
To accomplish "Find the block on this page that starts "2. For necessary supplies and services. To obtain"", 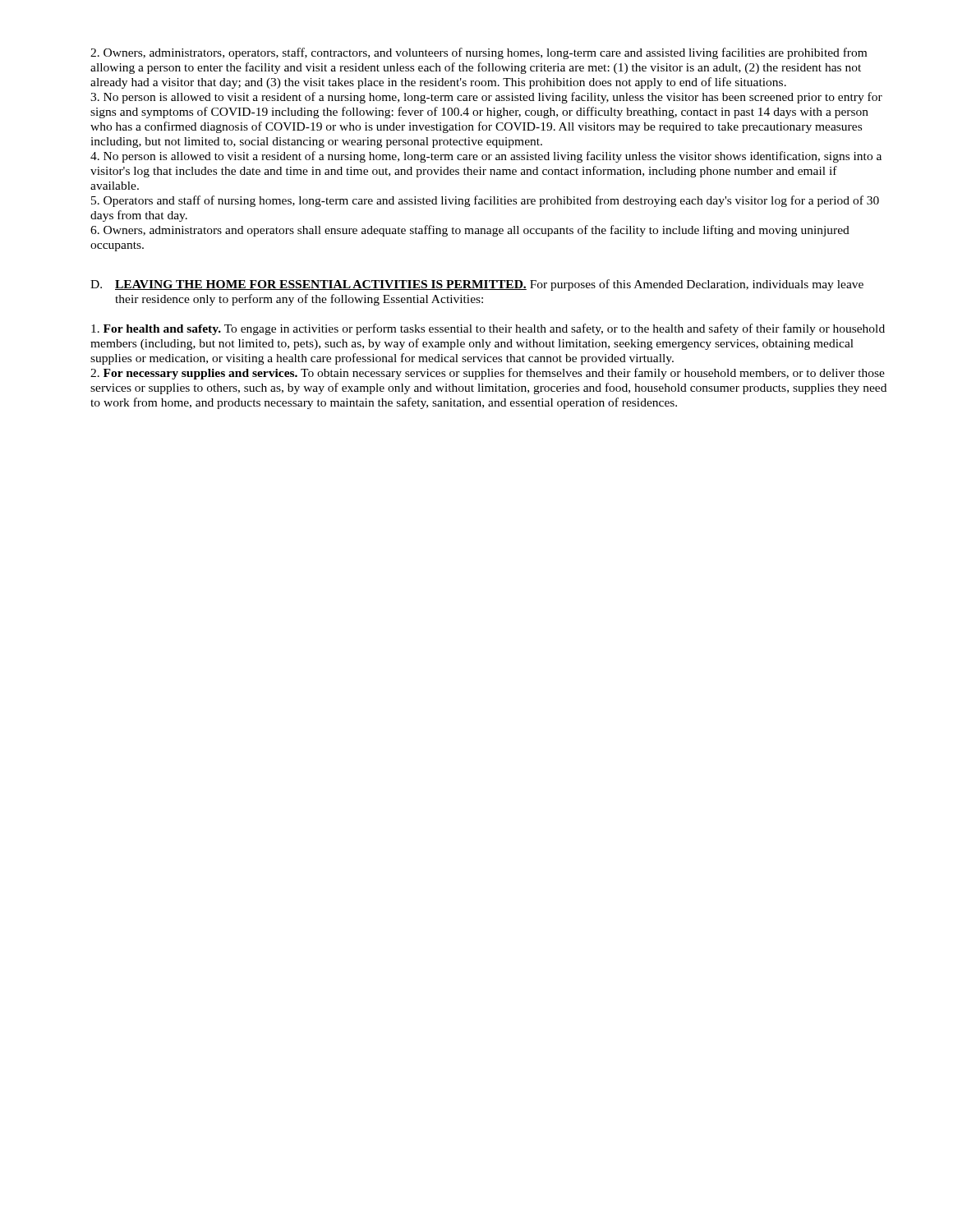I will (x=489, y=388).
